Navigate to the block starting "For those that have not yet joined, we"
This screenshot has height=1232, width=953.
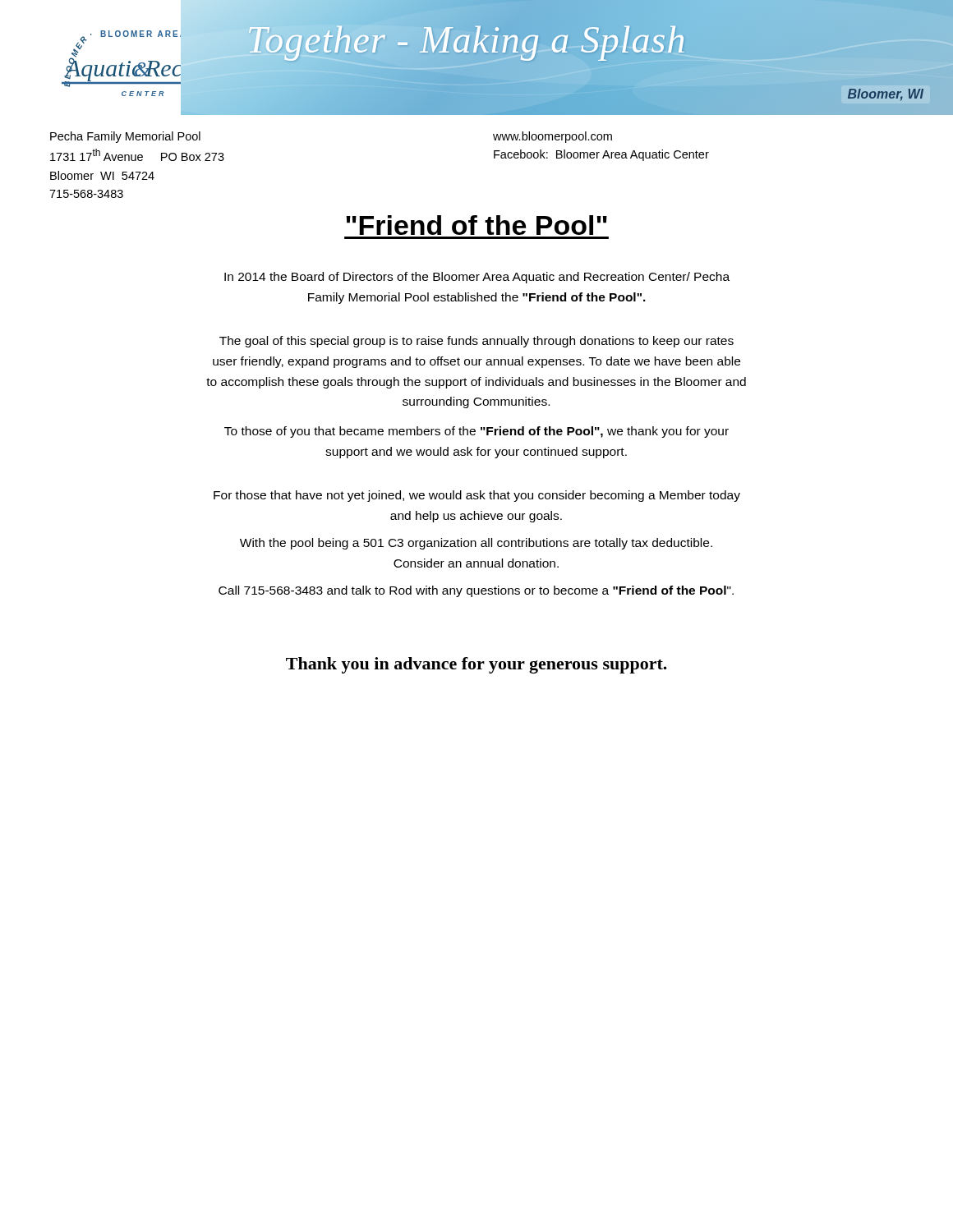[x=476, y=505]
